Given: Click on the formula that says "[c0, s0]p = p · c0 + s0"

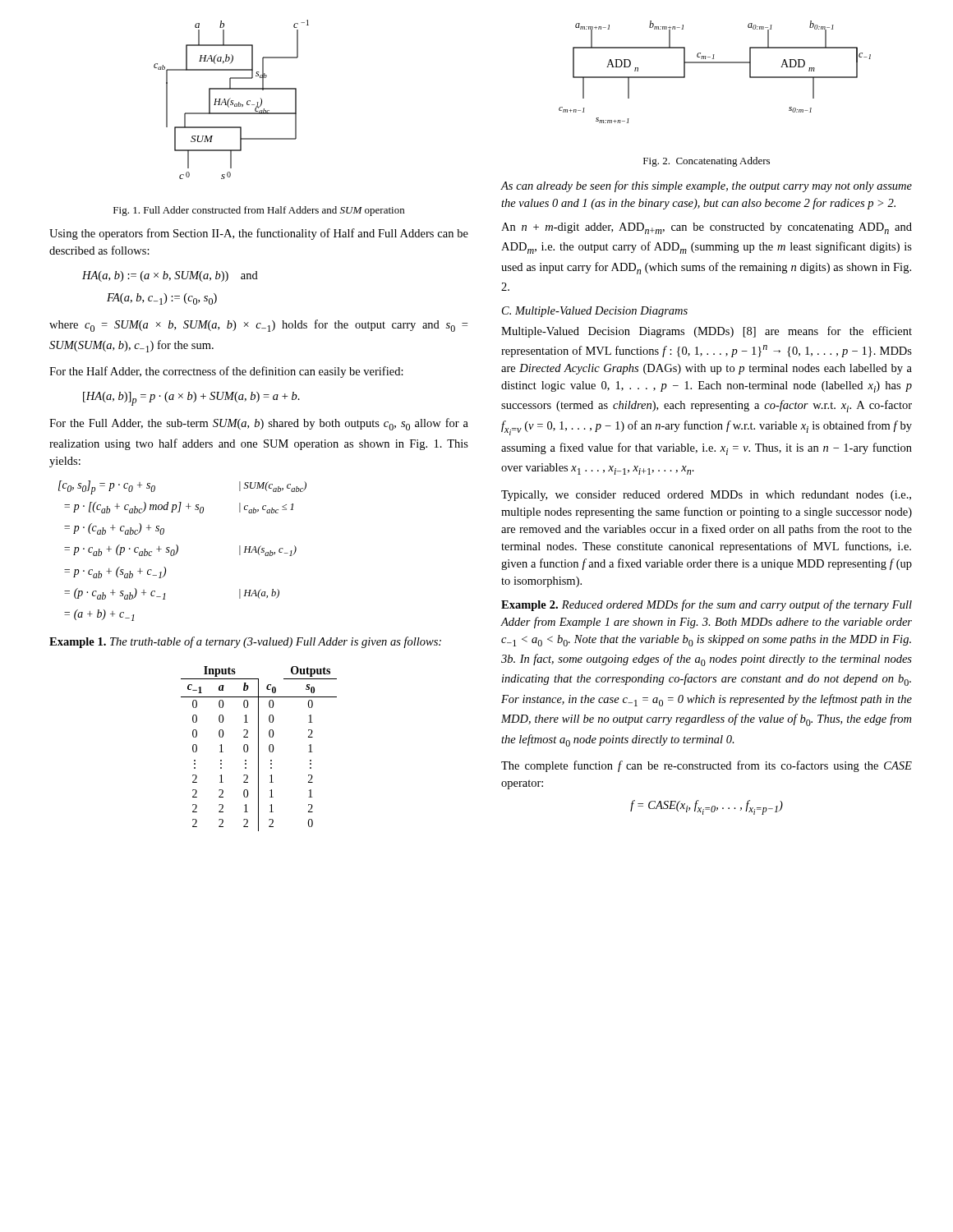Looking at the screenshot, I should tap(263, 551).
